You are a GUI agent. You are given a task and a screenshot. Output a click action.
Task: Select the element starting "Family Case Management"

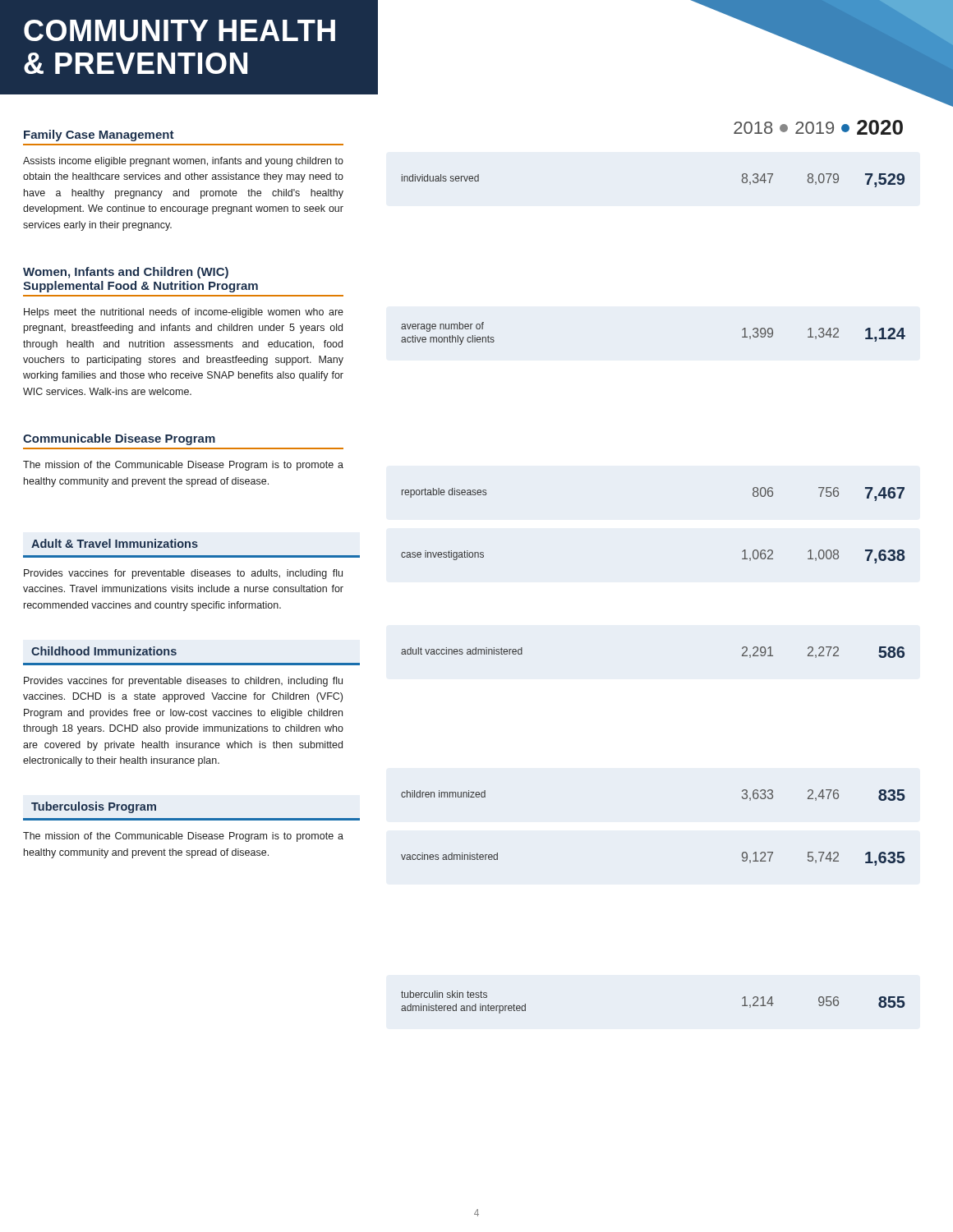[183, 136]
